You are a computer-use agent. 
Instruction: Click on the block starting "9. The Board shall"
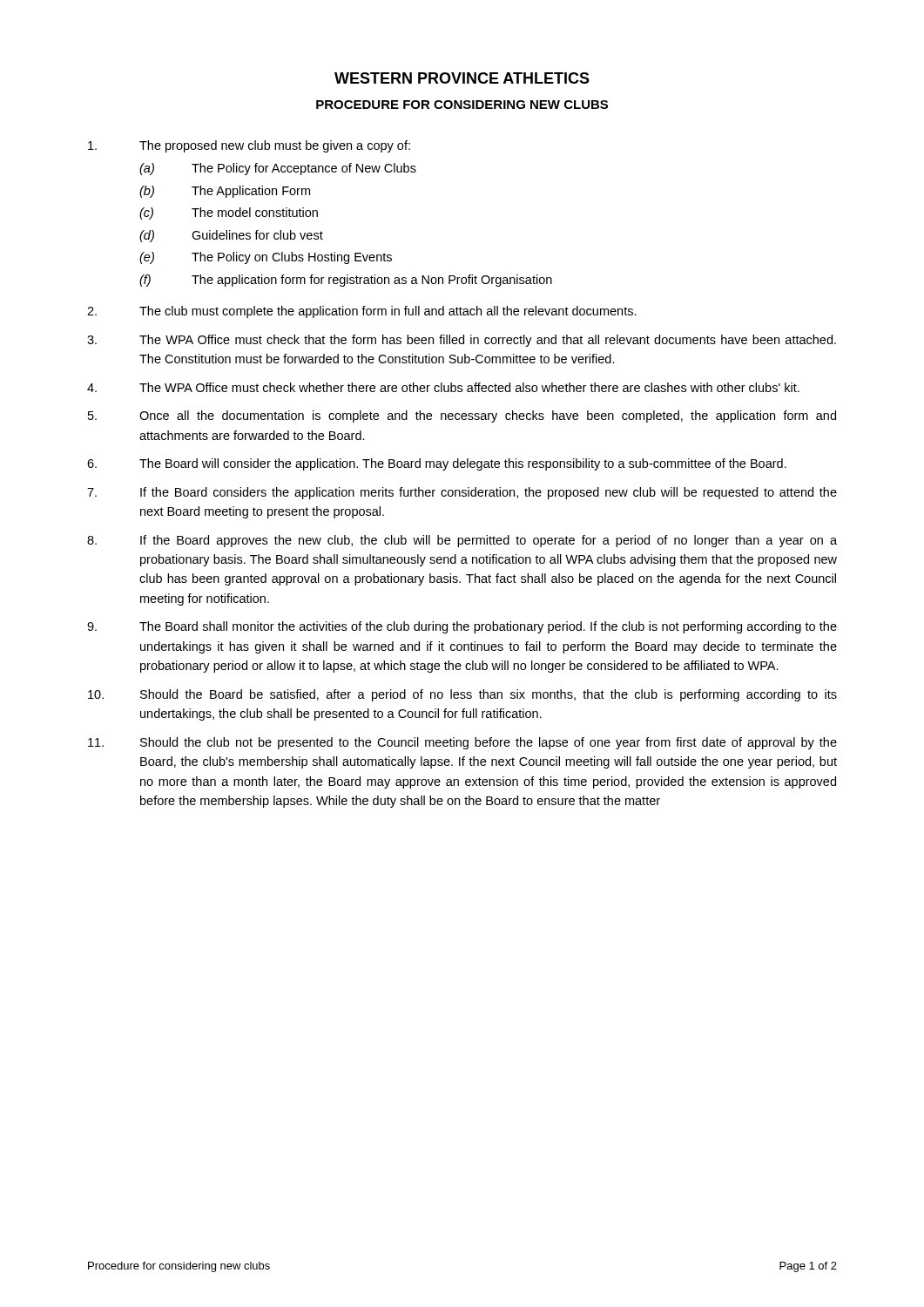point(462,647)
